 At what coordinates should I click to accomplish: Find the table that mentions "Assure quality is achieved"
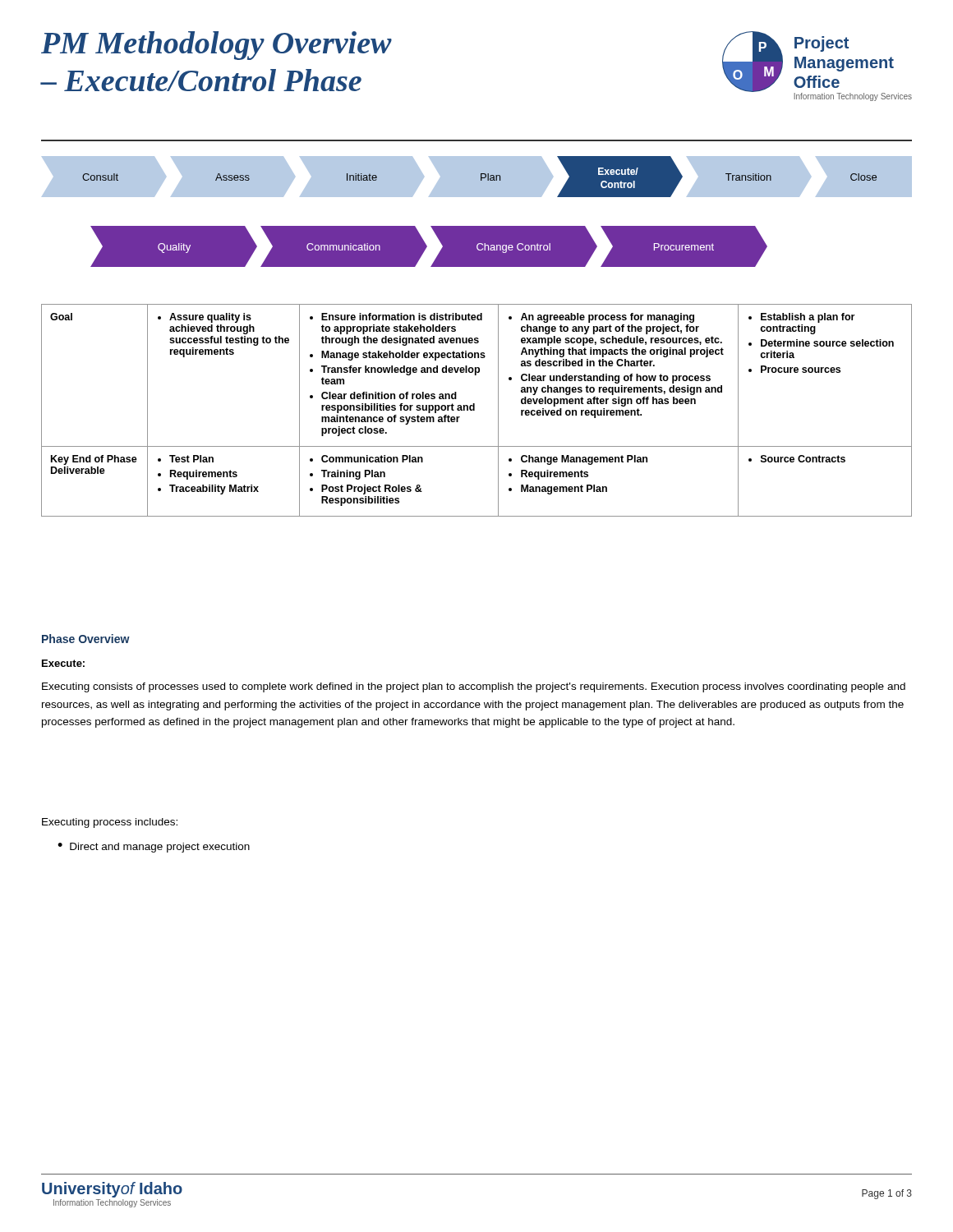point(476,410)
